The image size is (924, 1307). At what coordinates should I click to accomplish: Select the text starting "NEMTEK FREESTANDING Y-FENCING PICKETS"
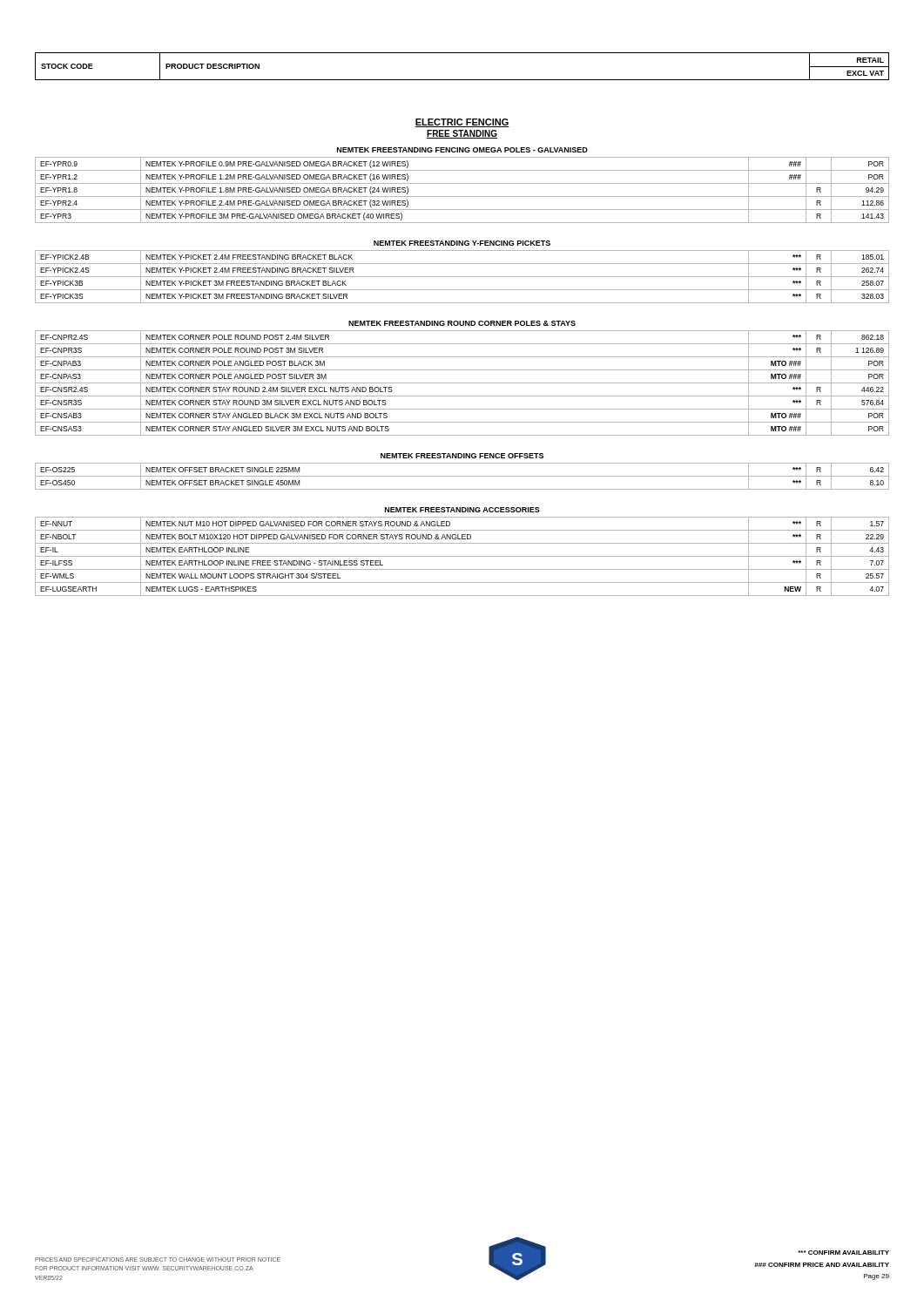(462, 243)
